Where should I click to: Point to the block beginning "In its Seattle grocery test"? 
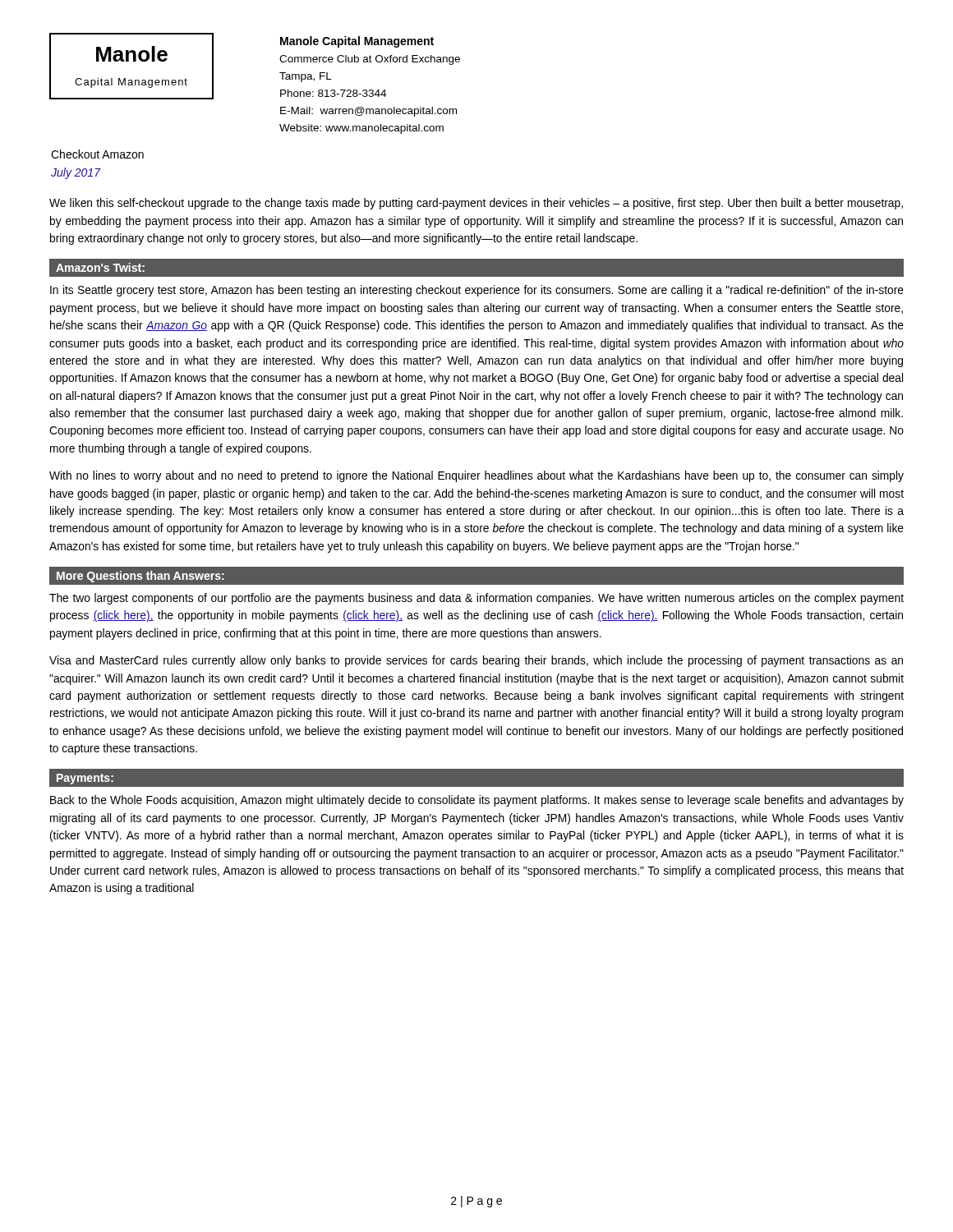[476, 370]
